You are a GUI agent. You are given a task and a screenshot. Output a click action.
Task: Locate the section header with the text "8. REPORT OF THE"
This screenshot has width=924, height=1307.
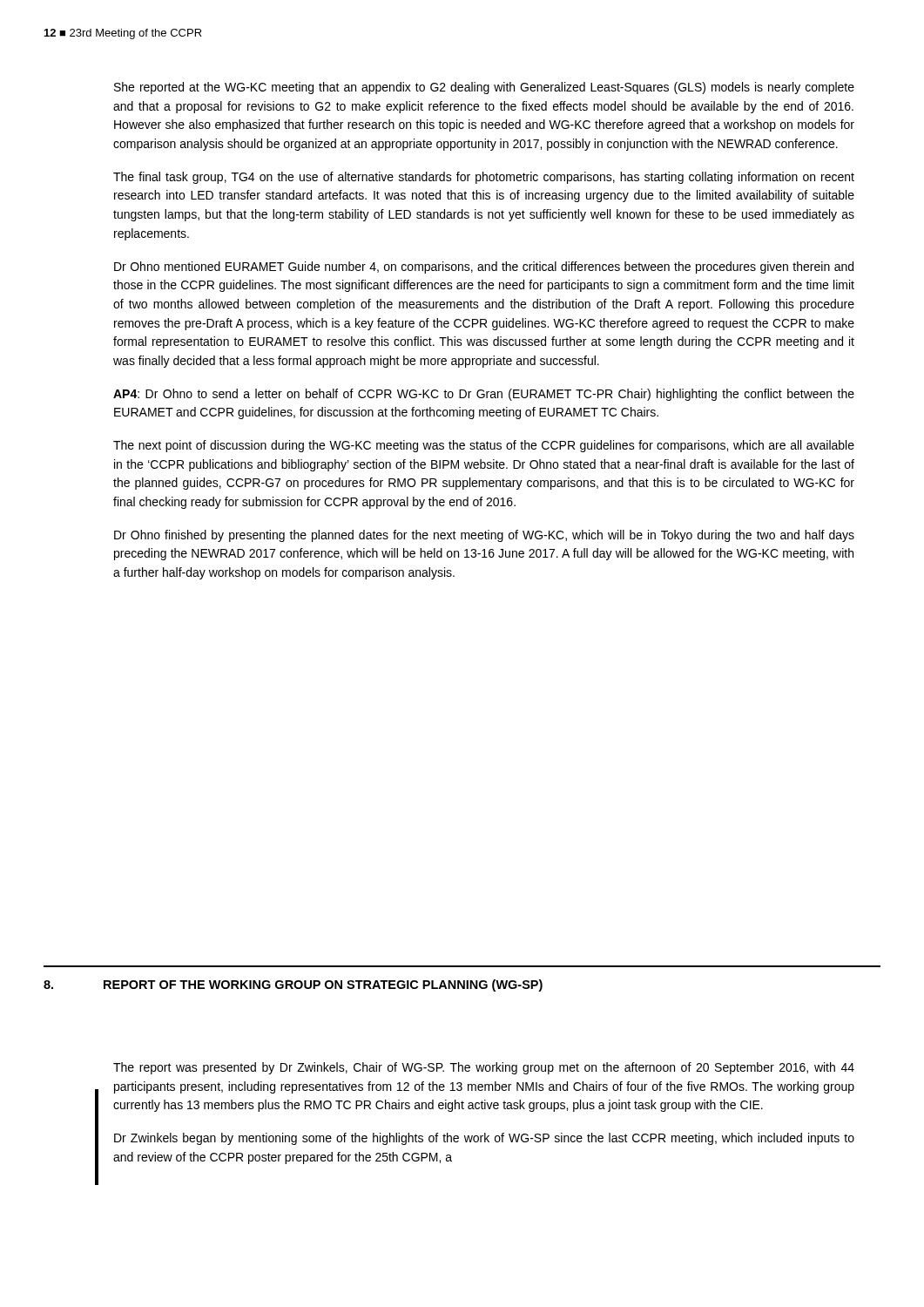click(462, 985)
